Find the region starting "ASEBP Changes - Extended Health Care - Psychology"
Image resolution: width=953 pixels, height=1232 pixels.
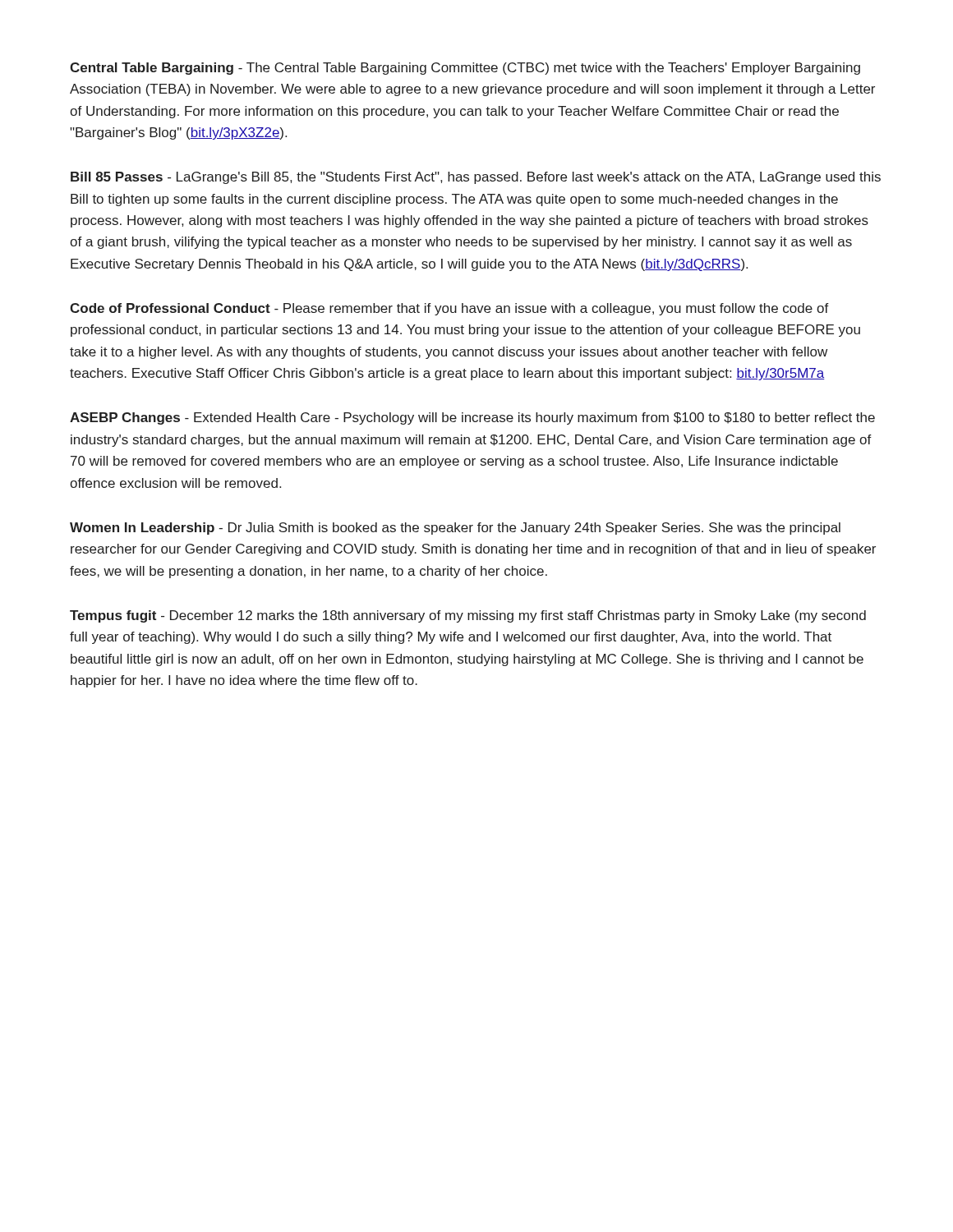coord(473,450)
